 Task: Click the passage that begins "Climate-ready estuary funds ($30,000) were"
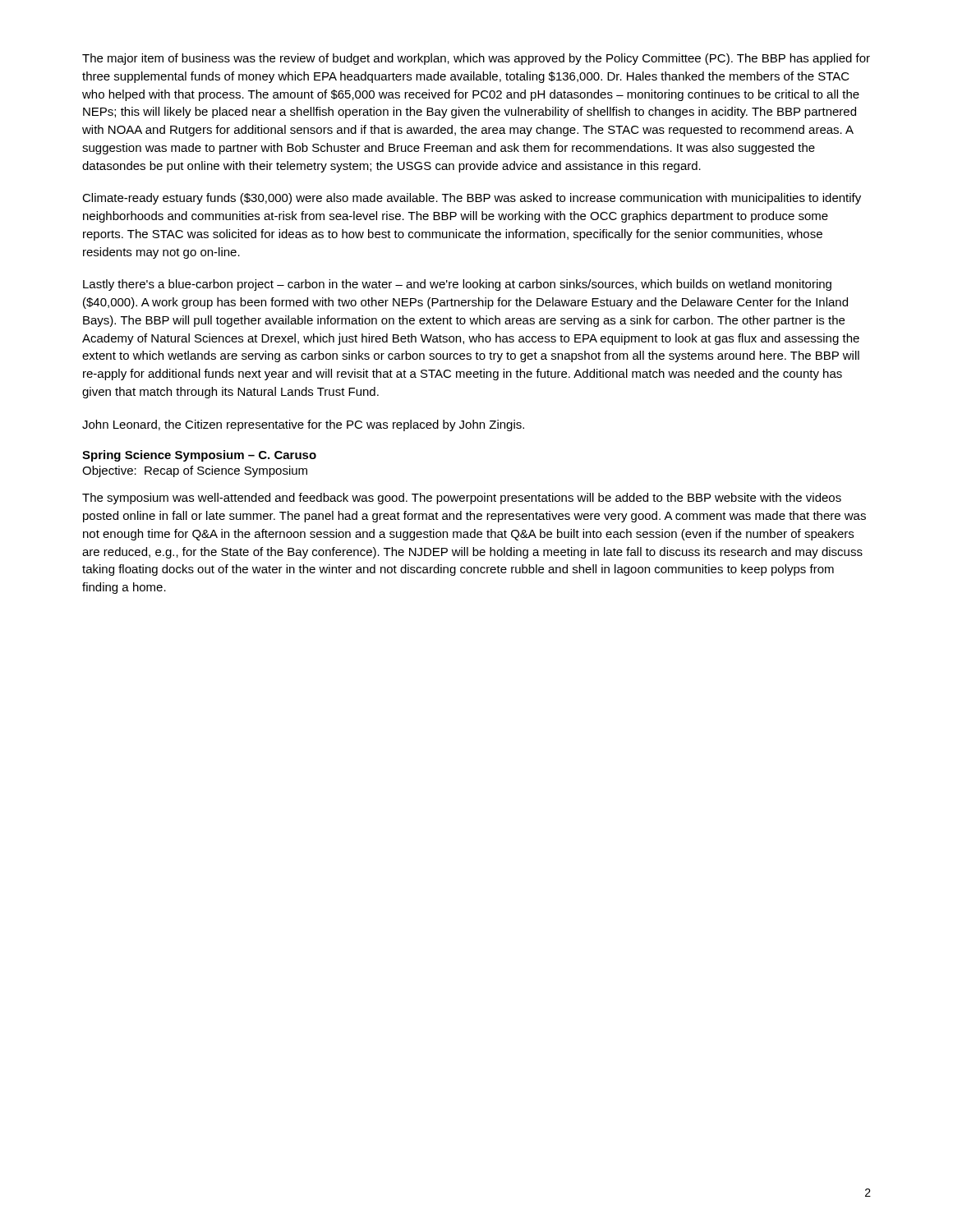click(x=472, y=225)
